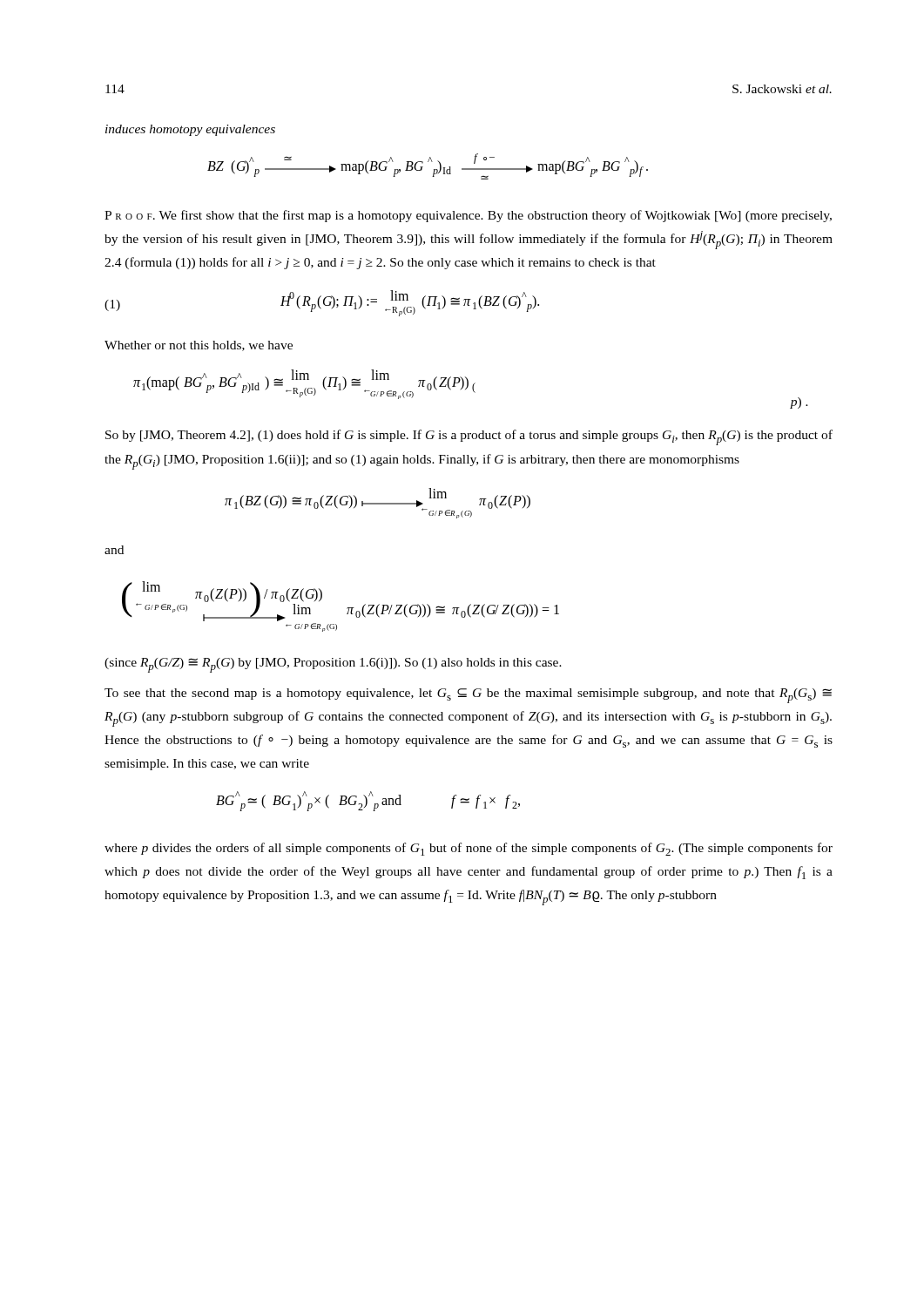
Task: Find the formula on this page that starts "BZ ( G ) ^"
Action: pos(469,166)
